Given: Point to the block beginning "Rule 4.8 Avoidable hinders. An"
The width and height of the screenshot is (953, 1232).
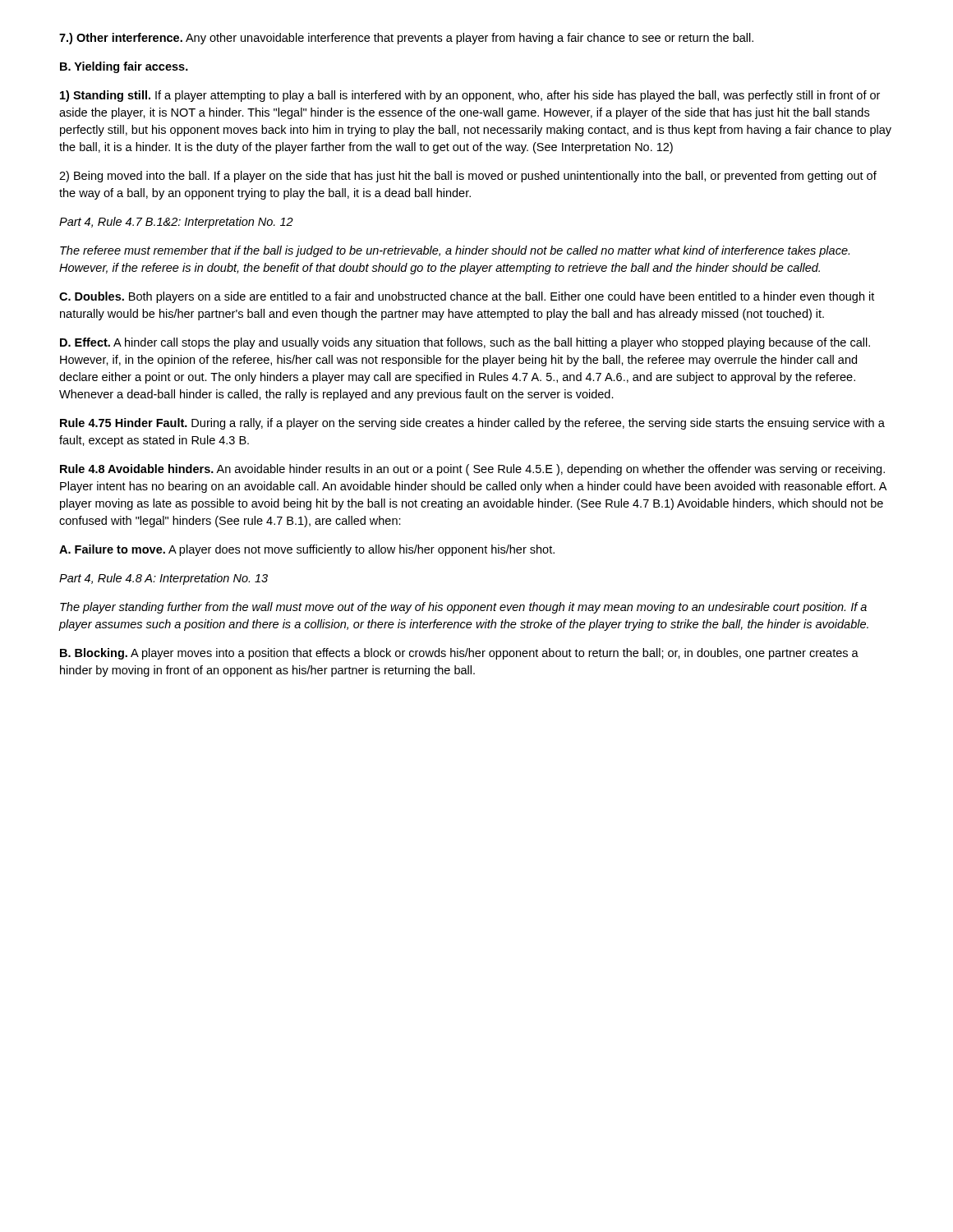Looking at the screenshot, I should click(x=473, y=495).
